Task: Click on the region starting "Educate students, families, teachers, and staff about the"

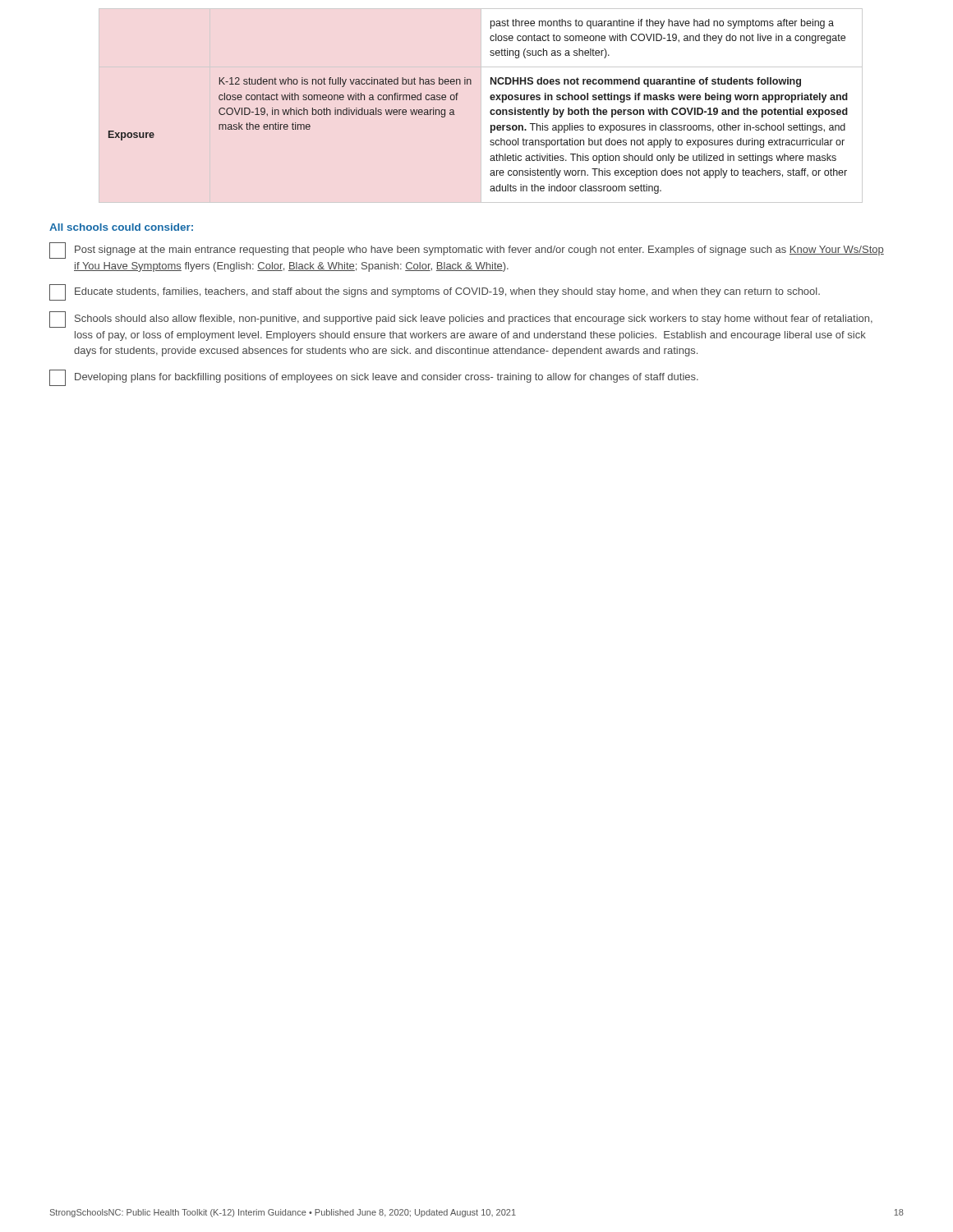Action: pyautogui.click(x=468, y=292)
